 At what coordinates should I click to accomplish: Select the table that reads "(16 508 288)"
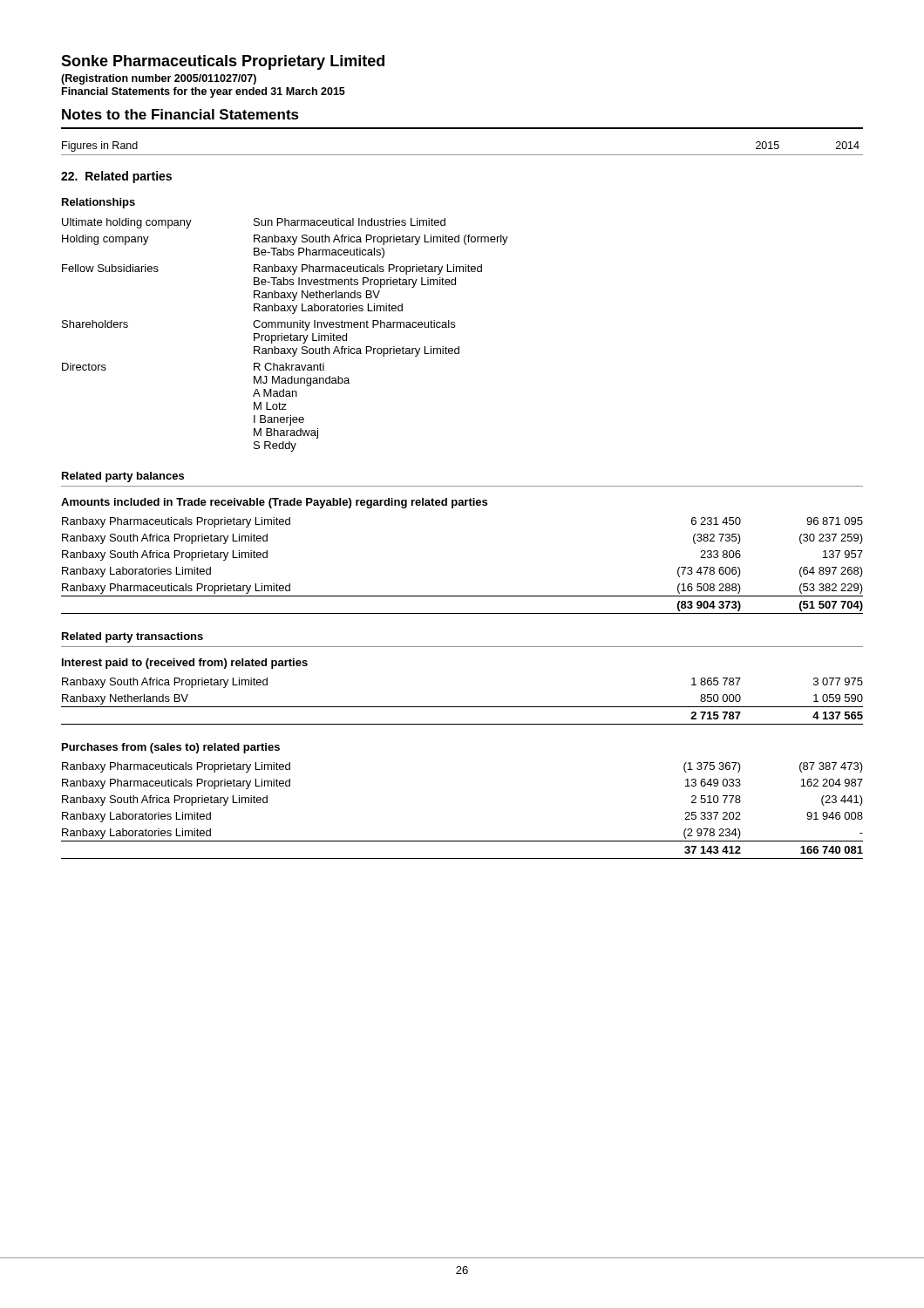click(462, 563)
